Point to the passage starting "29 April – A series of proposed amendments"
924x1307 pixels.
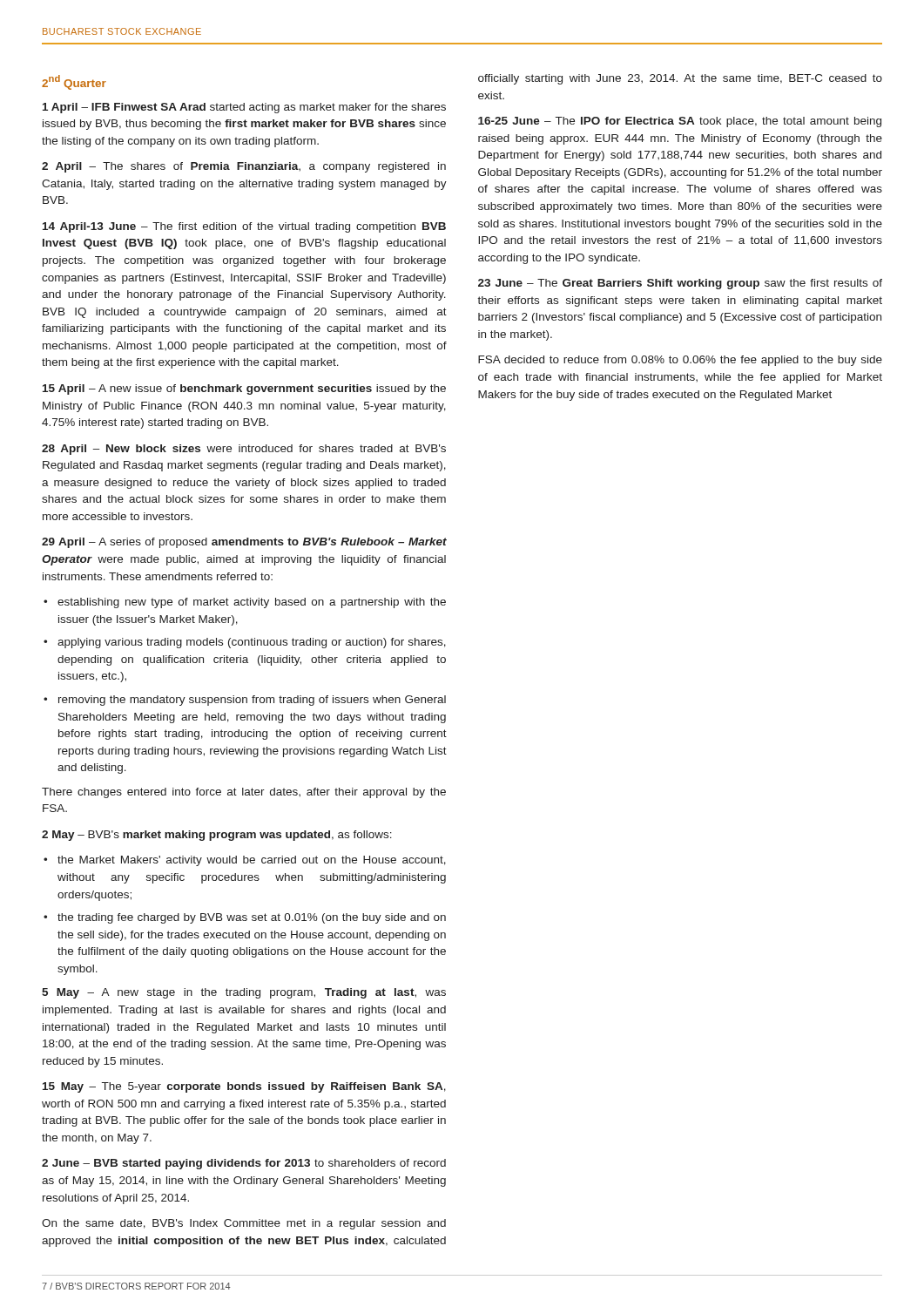coord(244,559)
